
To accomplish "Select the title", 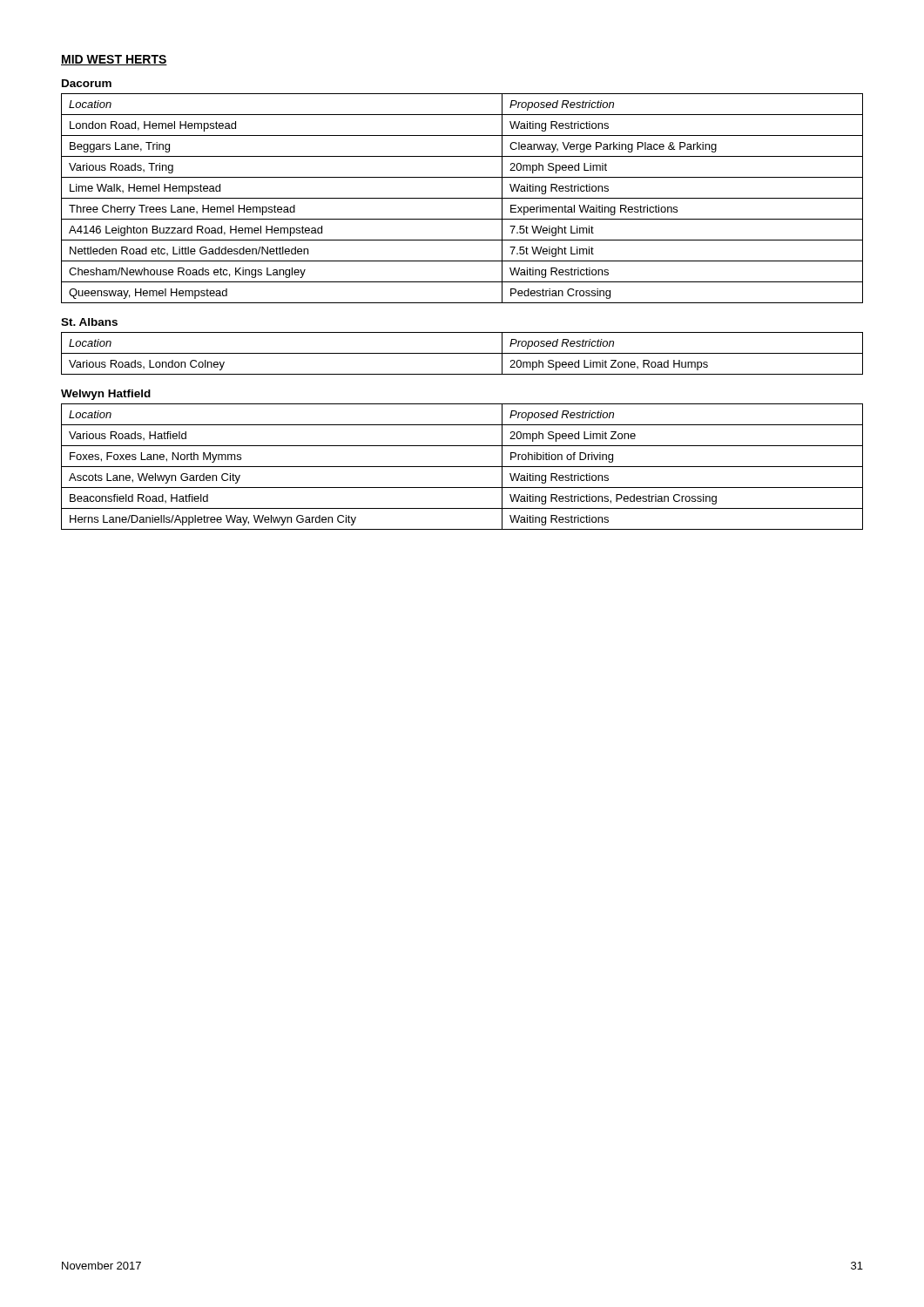I will pos(114,59).
